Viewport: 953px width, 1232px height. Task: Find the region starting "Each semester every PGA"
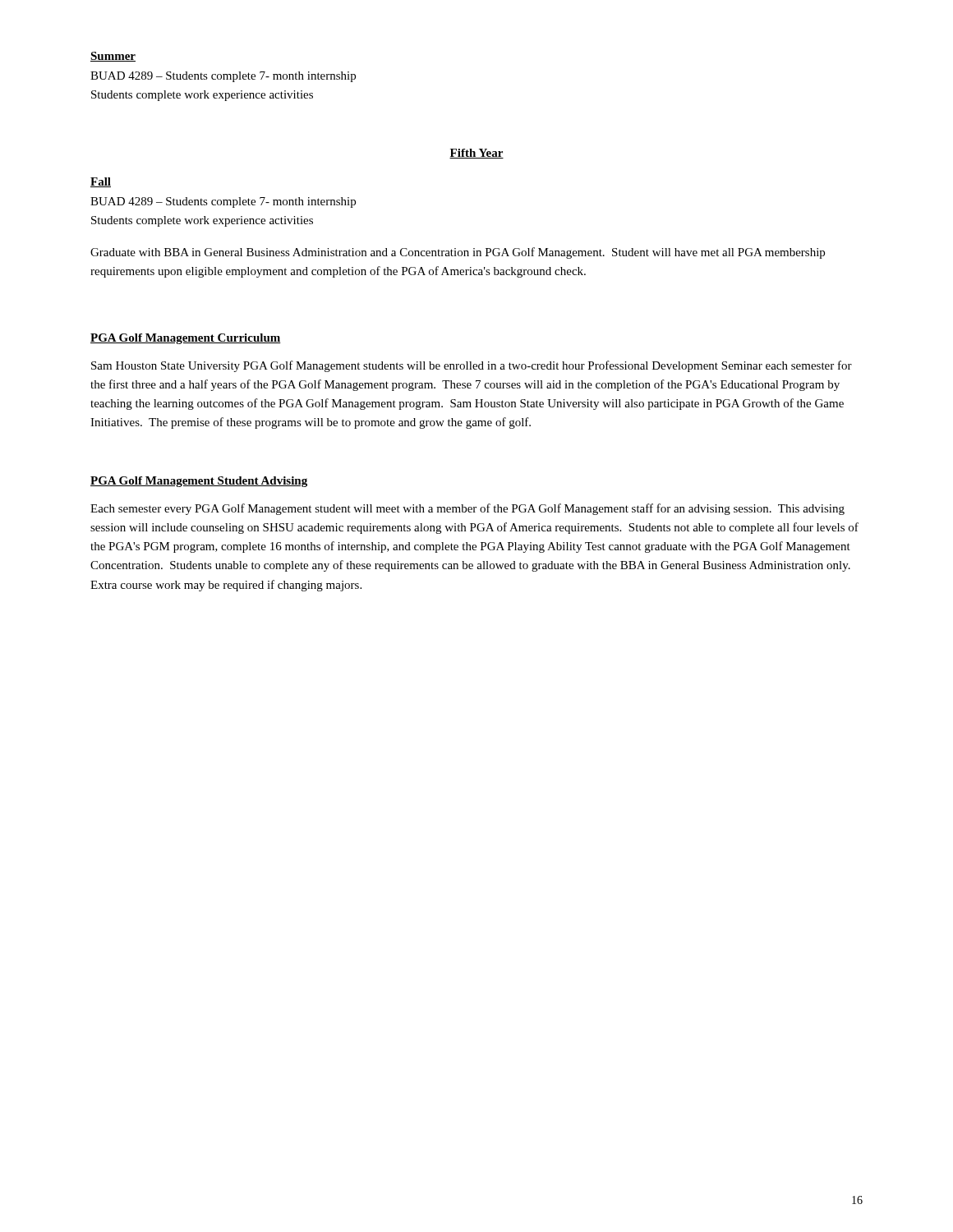474,546
